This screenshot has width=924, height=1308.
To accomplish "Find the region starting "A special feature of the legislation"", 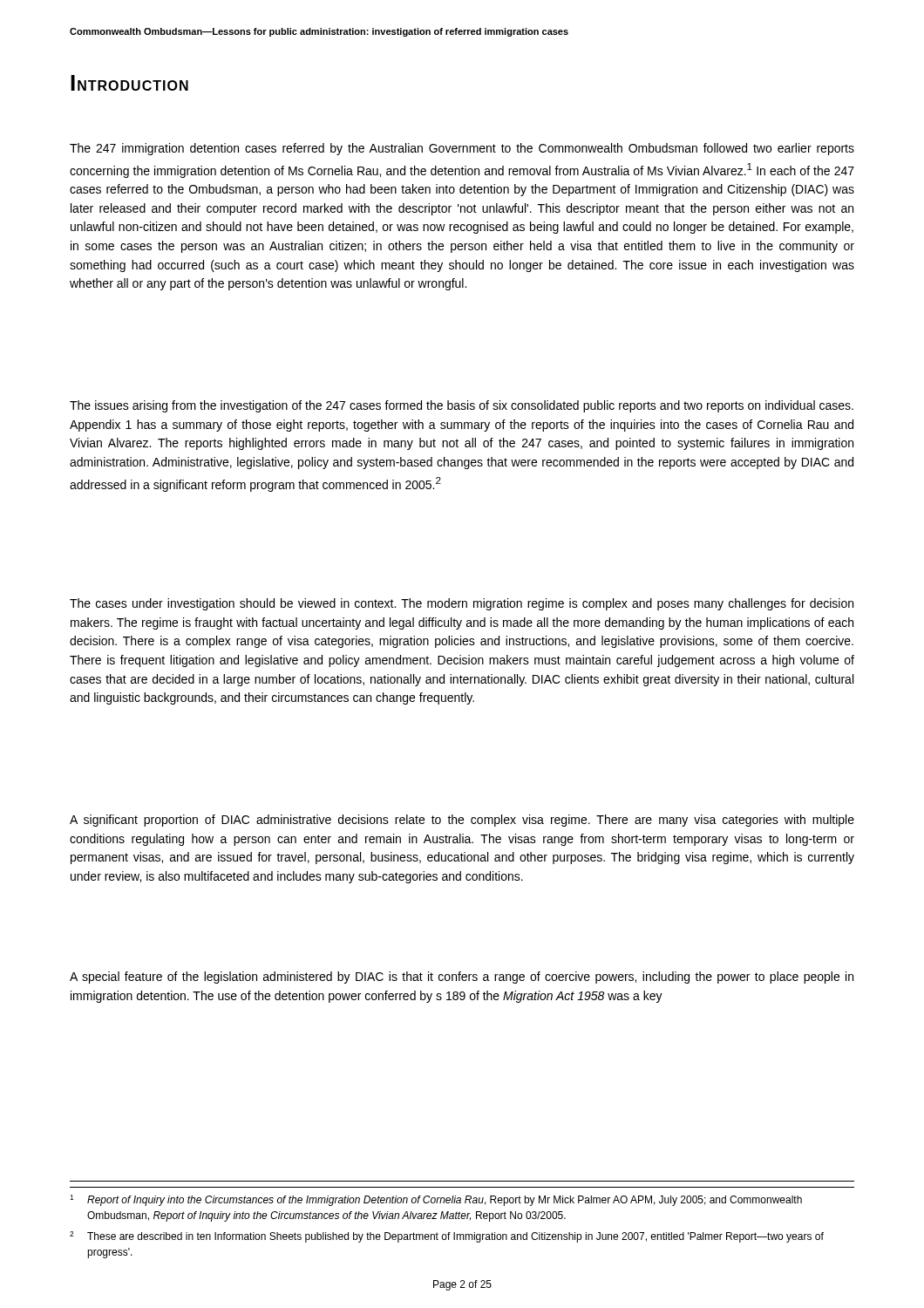I will (462, 986).
